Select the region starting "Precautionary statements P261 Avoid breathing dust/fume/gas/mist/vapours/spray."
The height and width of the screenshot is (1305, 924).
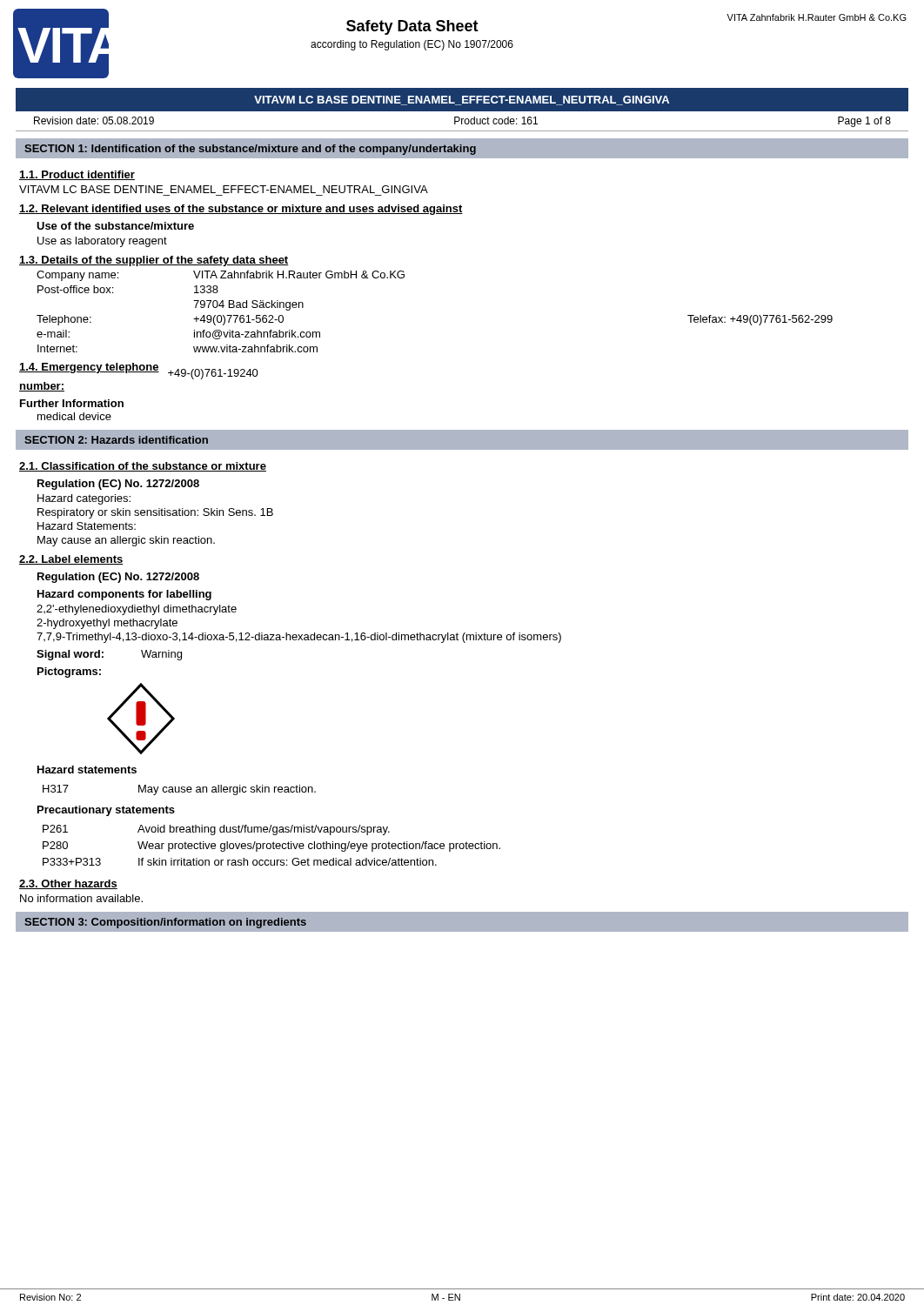tap(471, 837)
